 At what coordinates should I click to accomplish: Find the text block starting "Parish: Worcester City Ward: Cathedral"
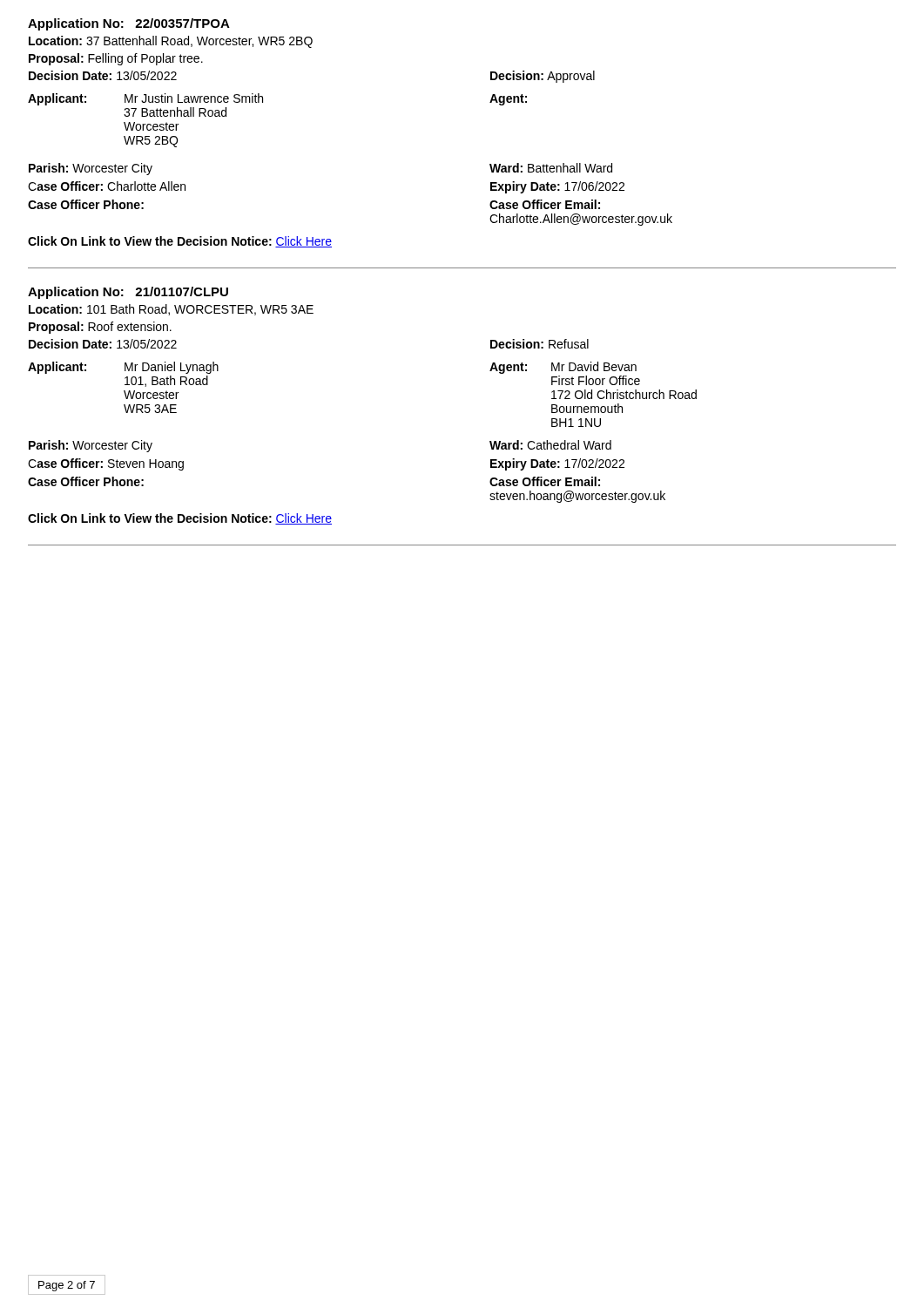point(95,446)
